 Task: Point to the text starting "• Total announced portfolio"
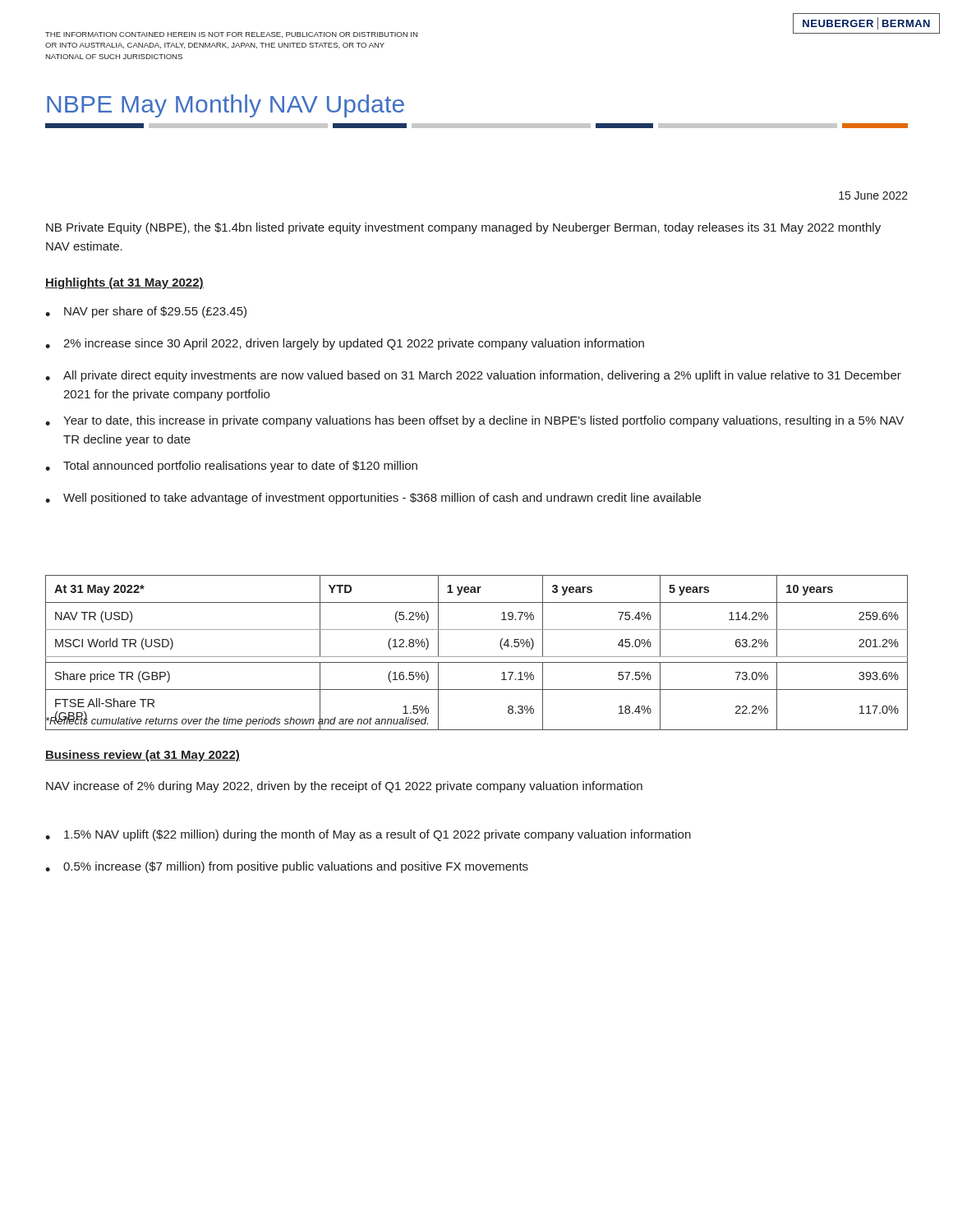coord(231,467)
